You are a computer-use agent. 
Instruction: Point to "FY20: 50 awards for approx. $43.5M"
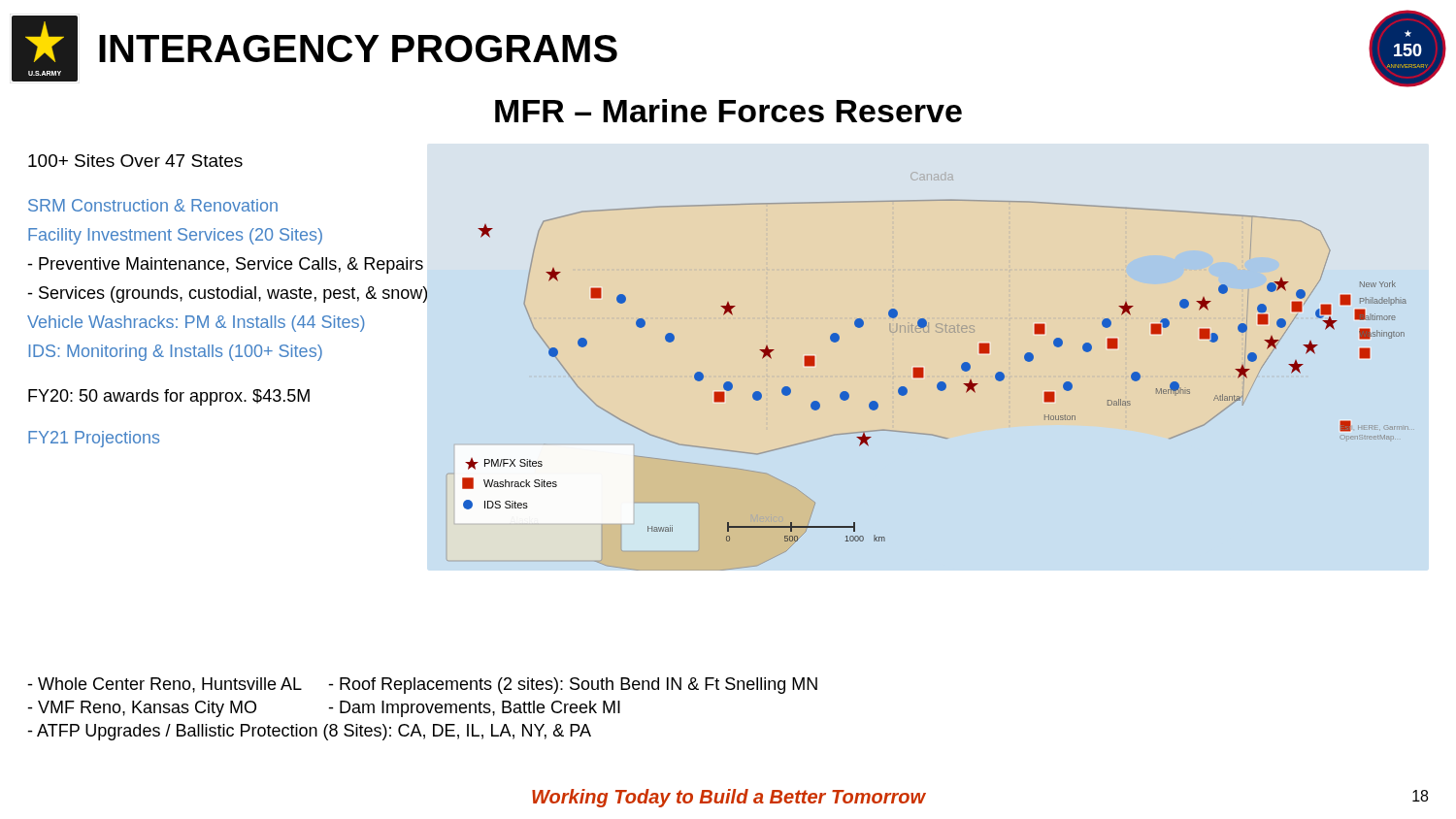[169, 395]
